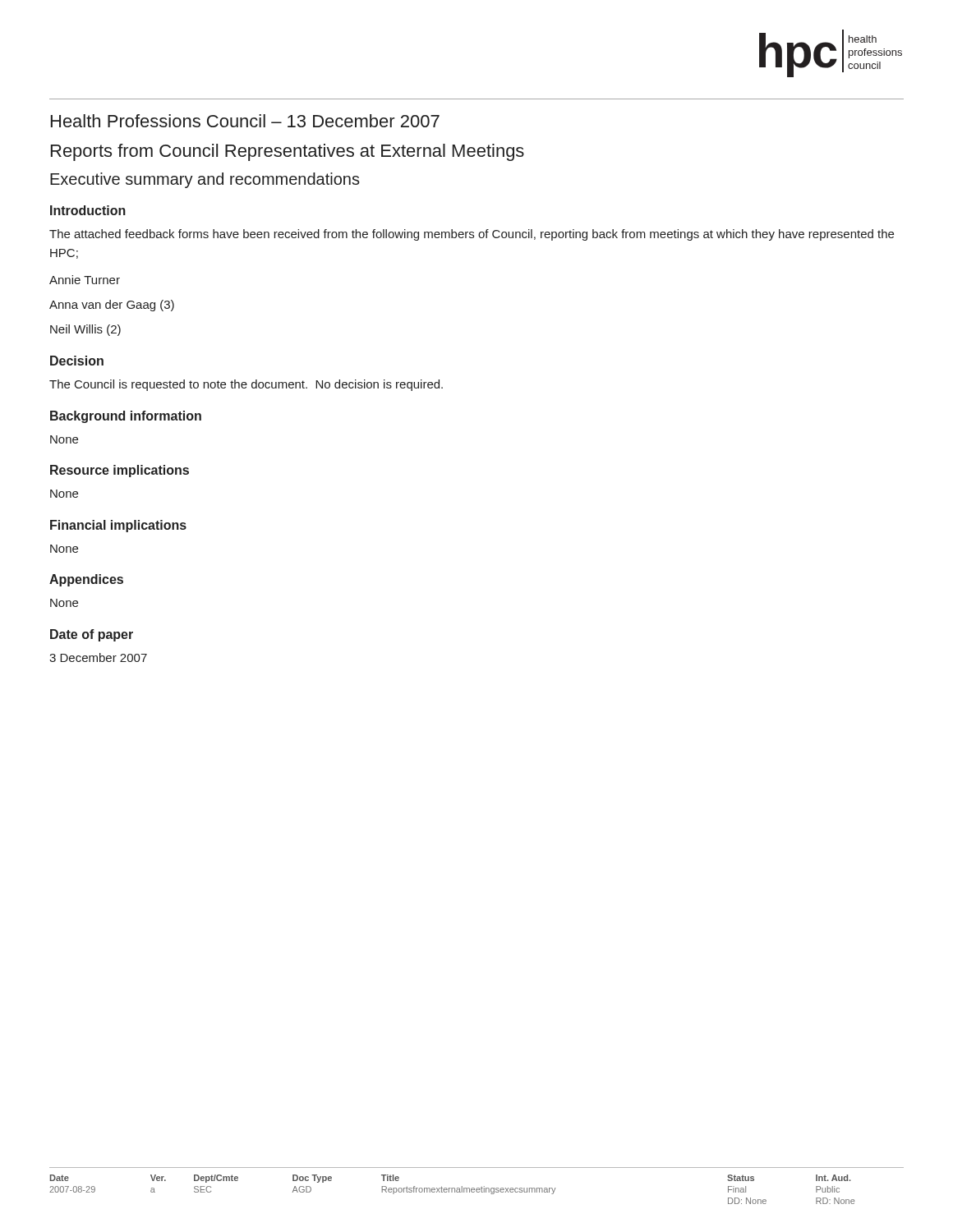
Task: Click on the section header that says "Financial implications"
Action: 118,526
